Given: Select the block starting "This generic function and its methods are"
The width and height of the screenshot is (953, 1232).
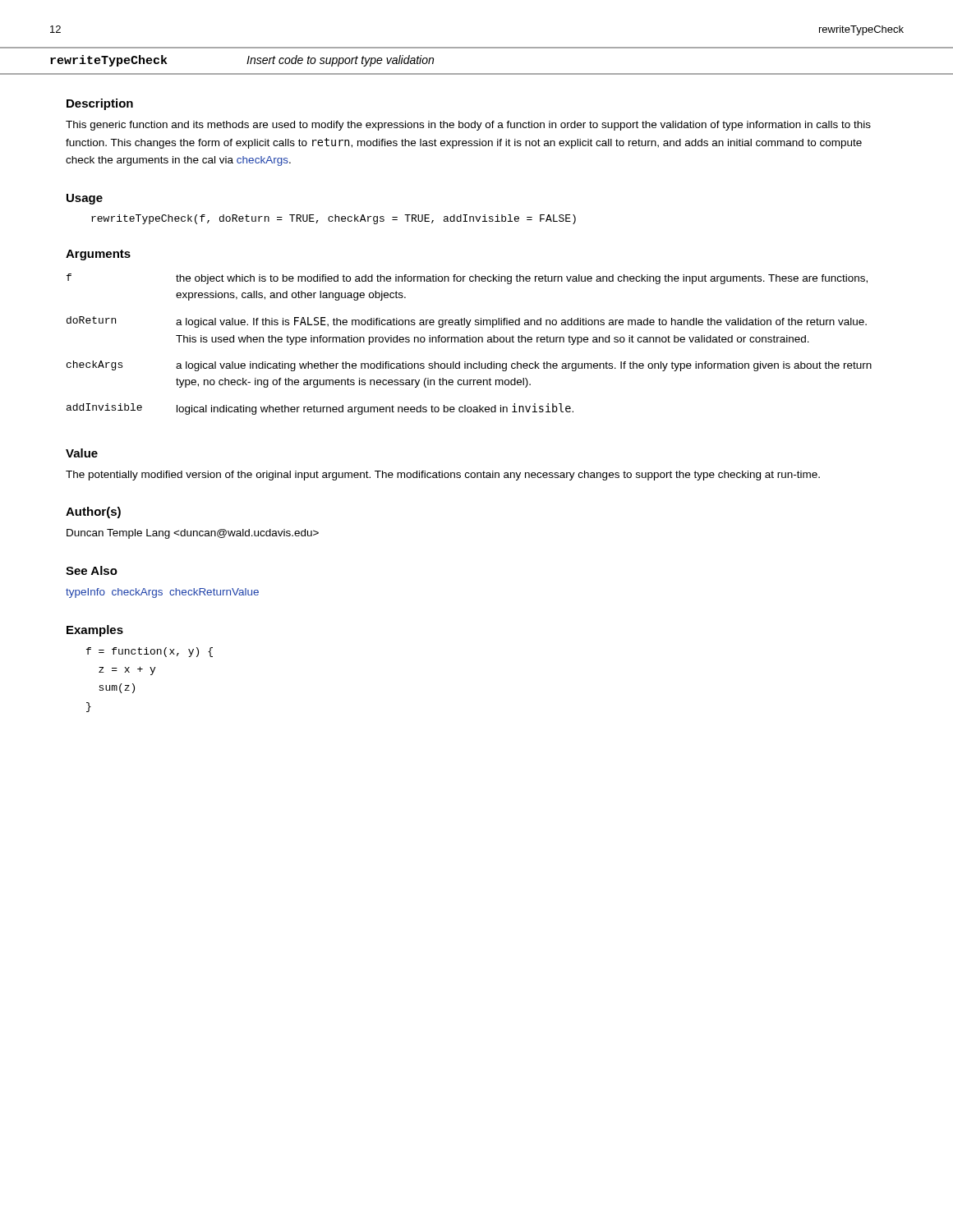Looking at the screenshot, I should [x=468, y=142].
